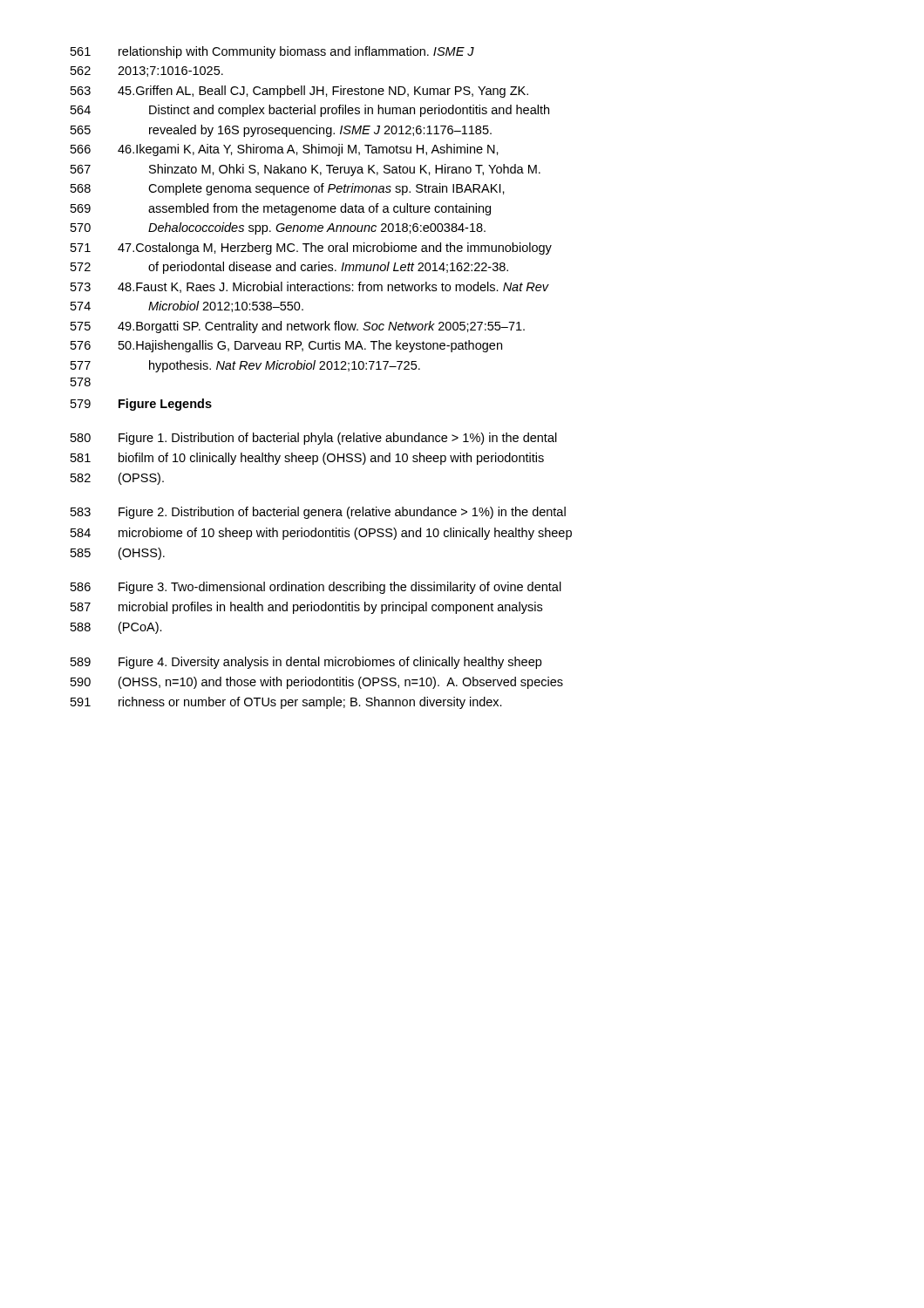Point to "579 Figure Legends"
Viewport: 924px width, 1308px height.
point(141,405)
